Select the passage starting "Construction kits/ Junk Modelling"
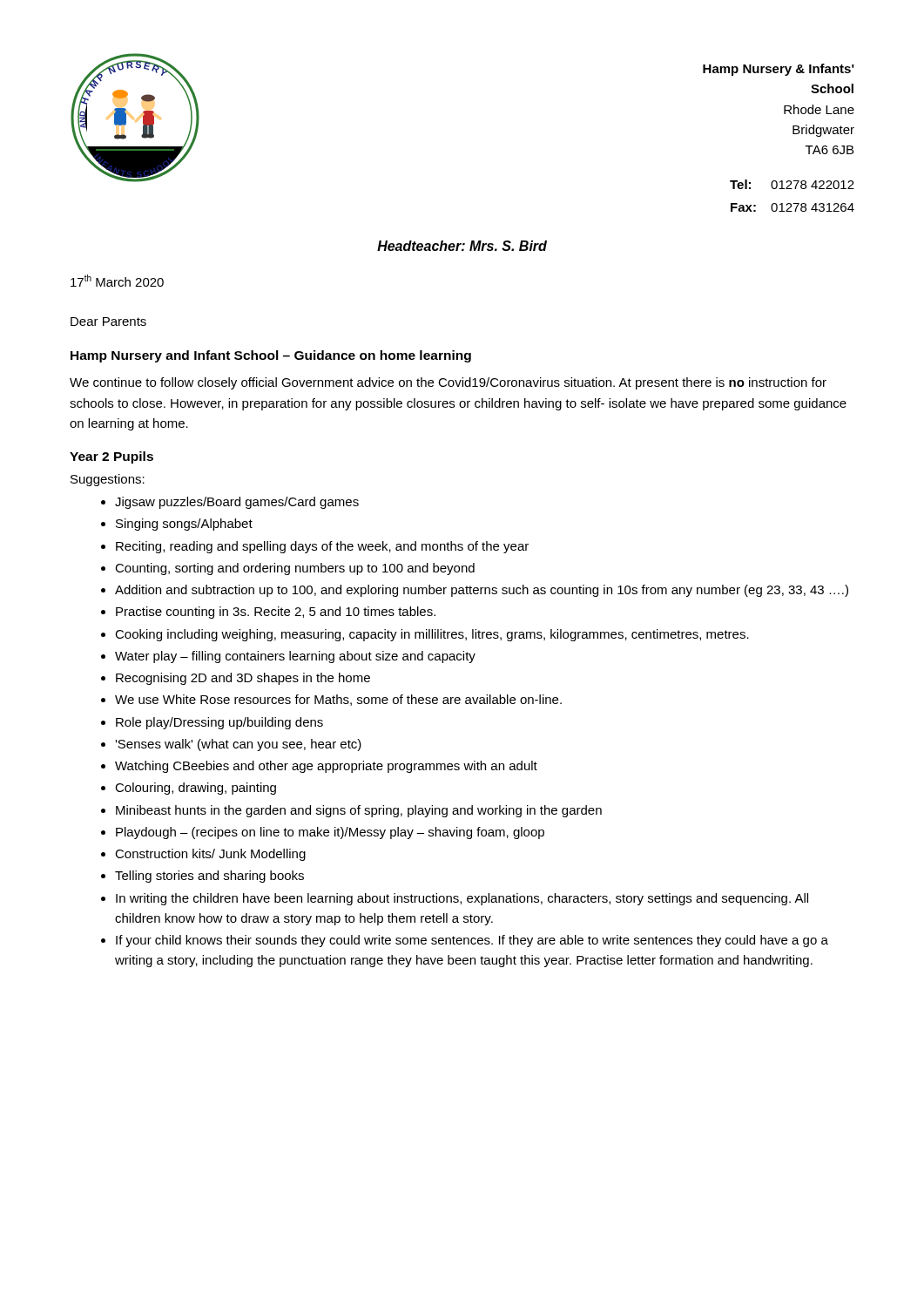924x1307 pixels. click(210, 853)
